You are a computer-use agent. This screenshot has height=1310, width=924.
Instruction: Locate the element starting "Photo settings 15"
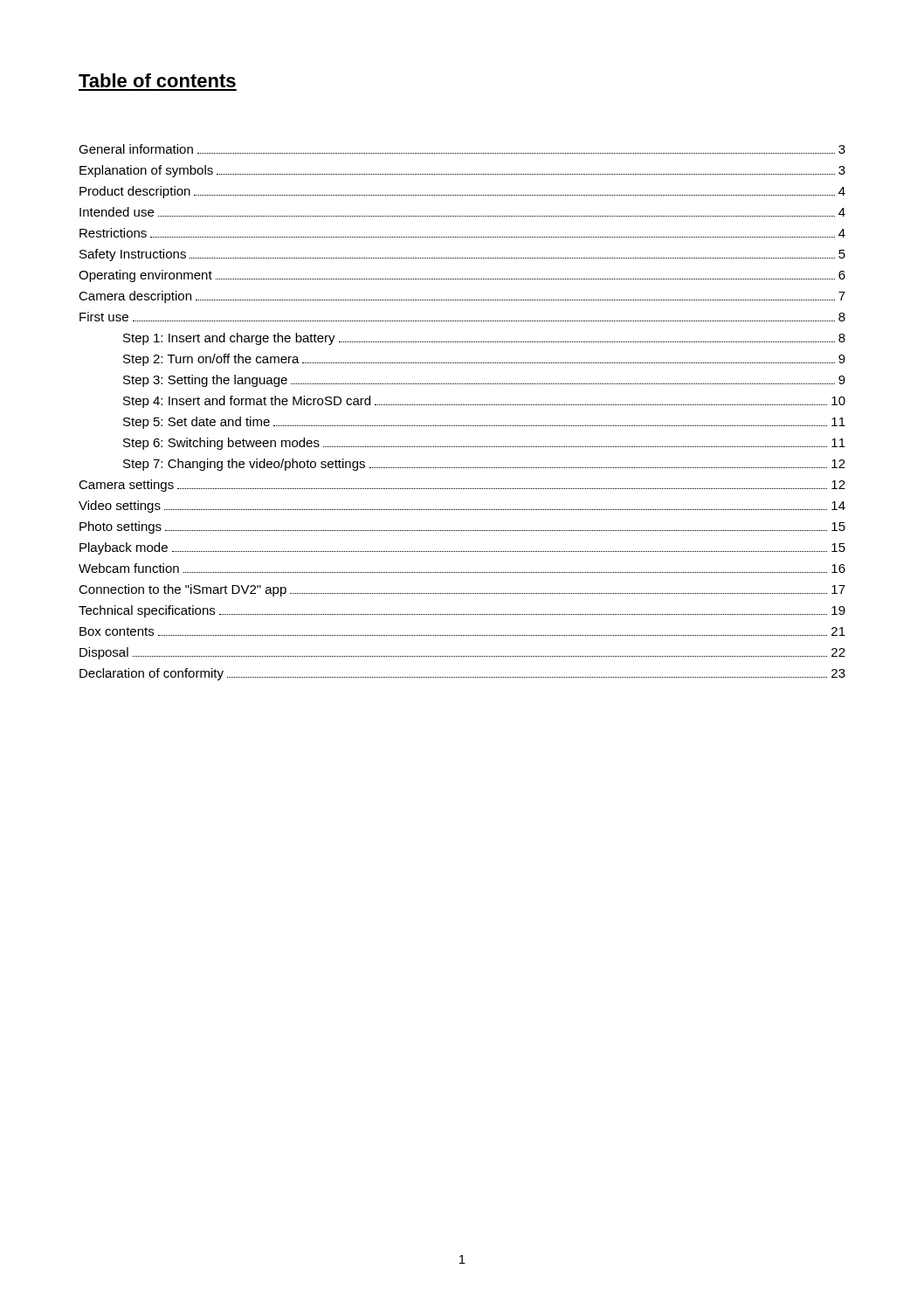click(462, 526)
